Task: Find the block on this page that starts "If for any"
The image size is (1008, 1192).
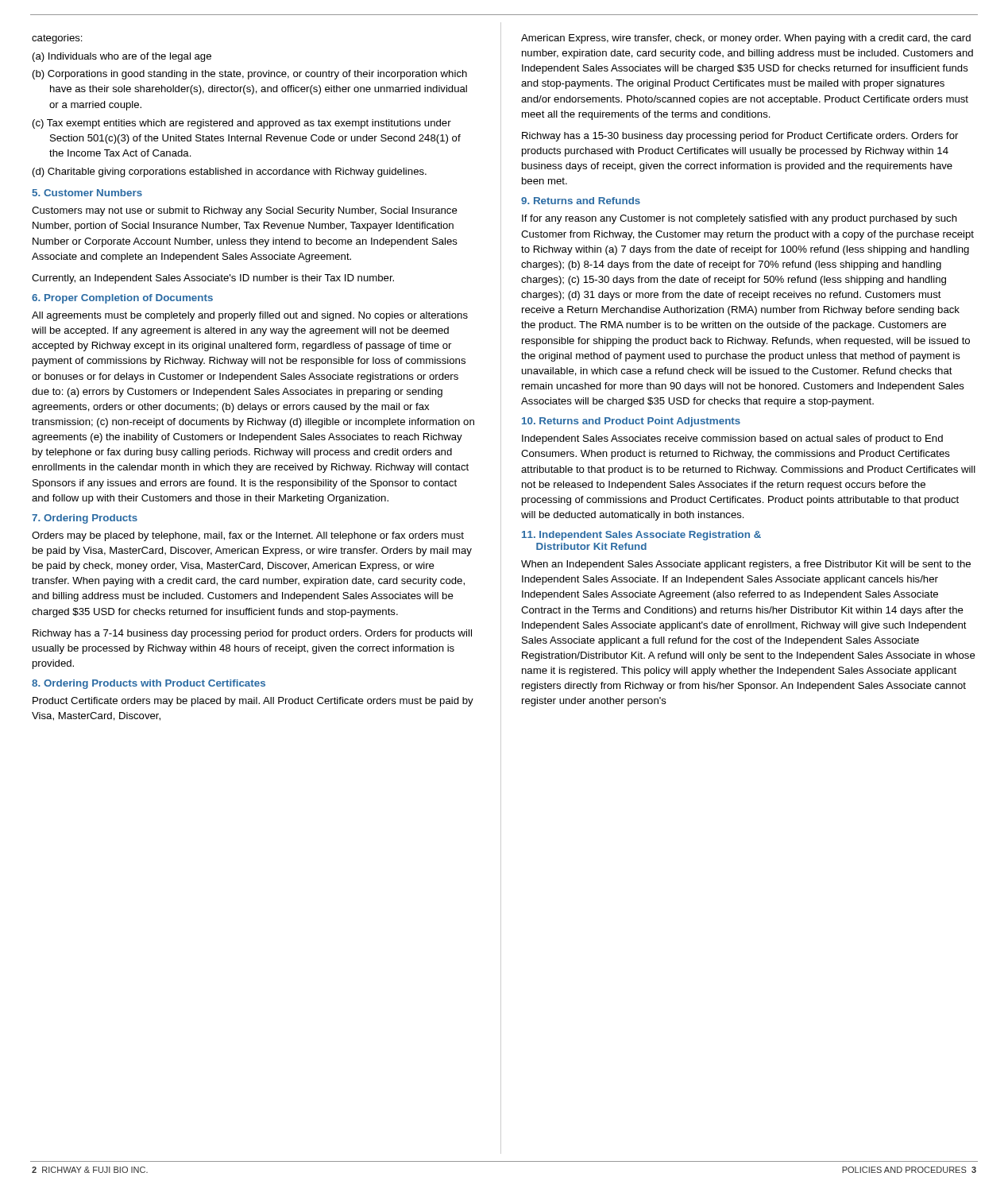Action: 749,310
